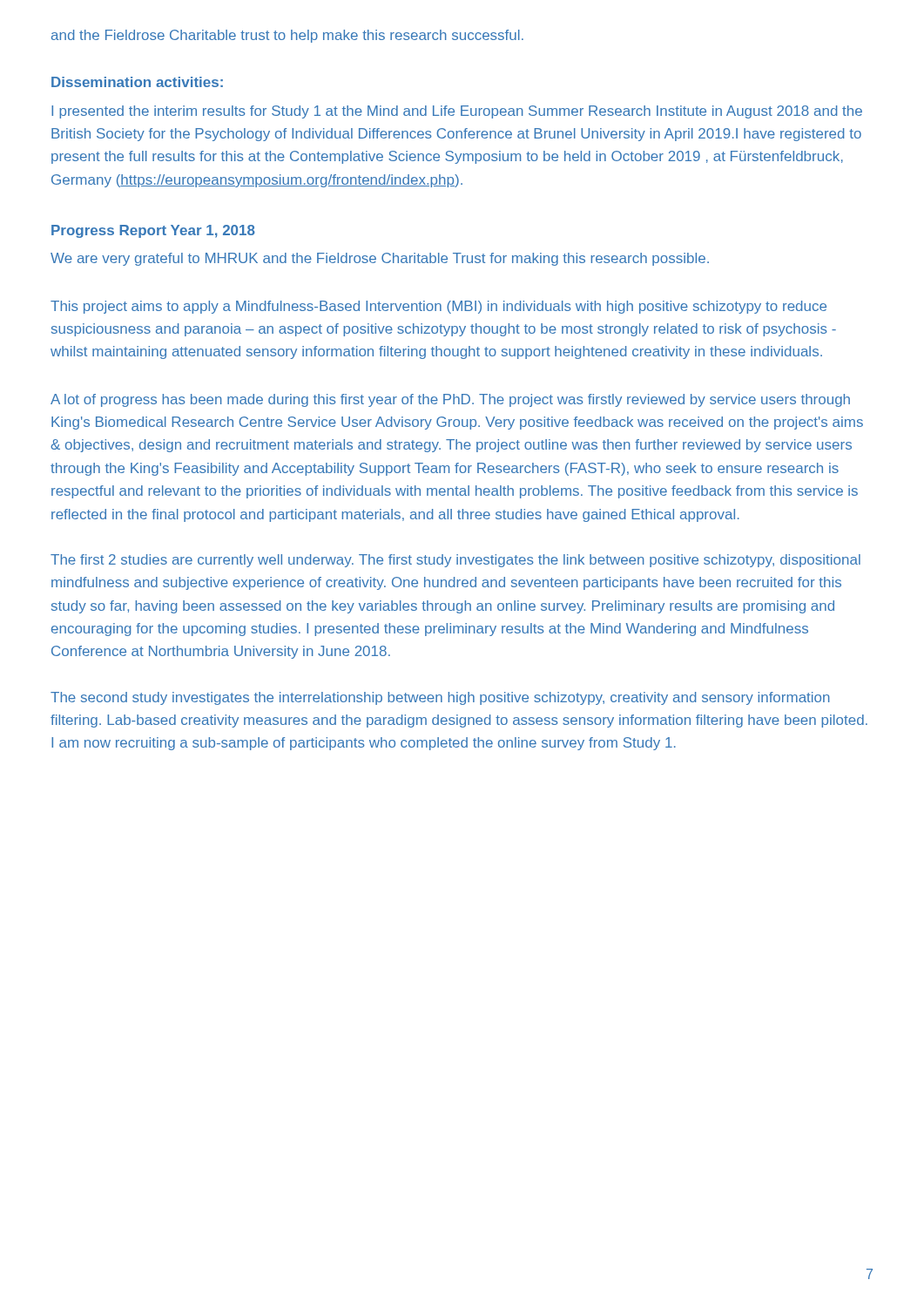
Task: Locate the text block that says "We are very grateful to MHRUK and the"
Action: coord(380,259)
